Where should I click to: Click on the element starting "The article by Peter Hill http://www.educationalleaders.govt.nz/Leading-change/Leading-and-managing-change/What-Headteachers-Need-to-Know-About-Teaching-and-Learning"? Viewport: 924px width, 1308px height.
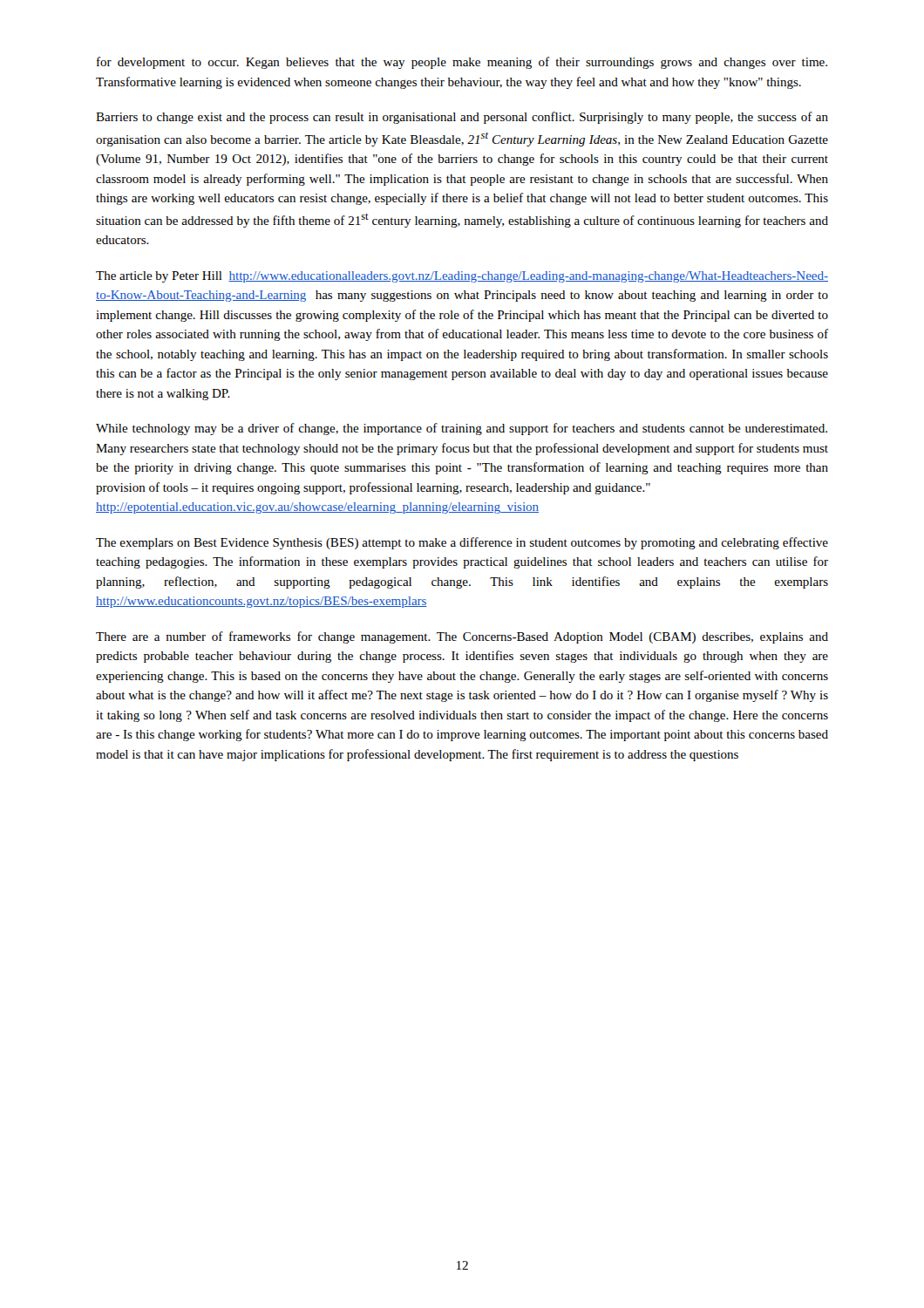[x=462, y=334]
